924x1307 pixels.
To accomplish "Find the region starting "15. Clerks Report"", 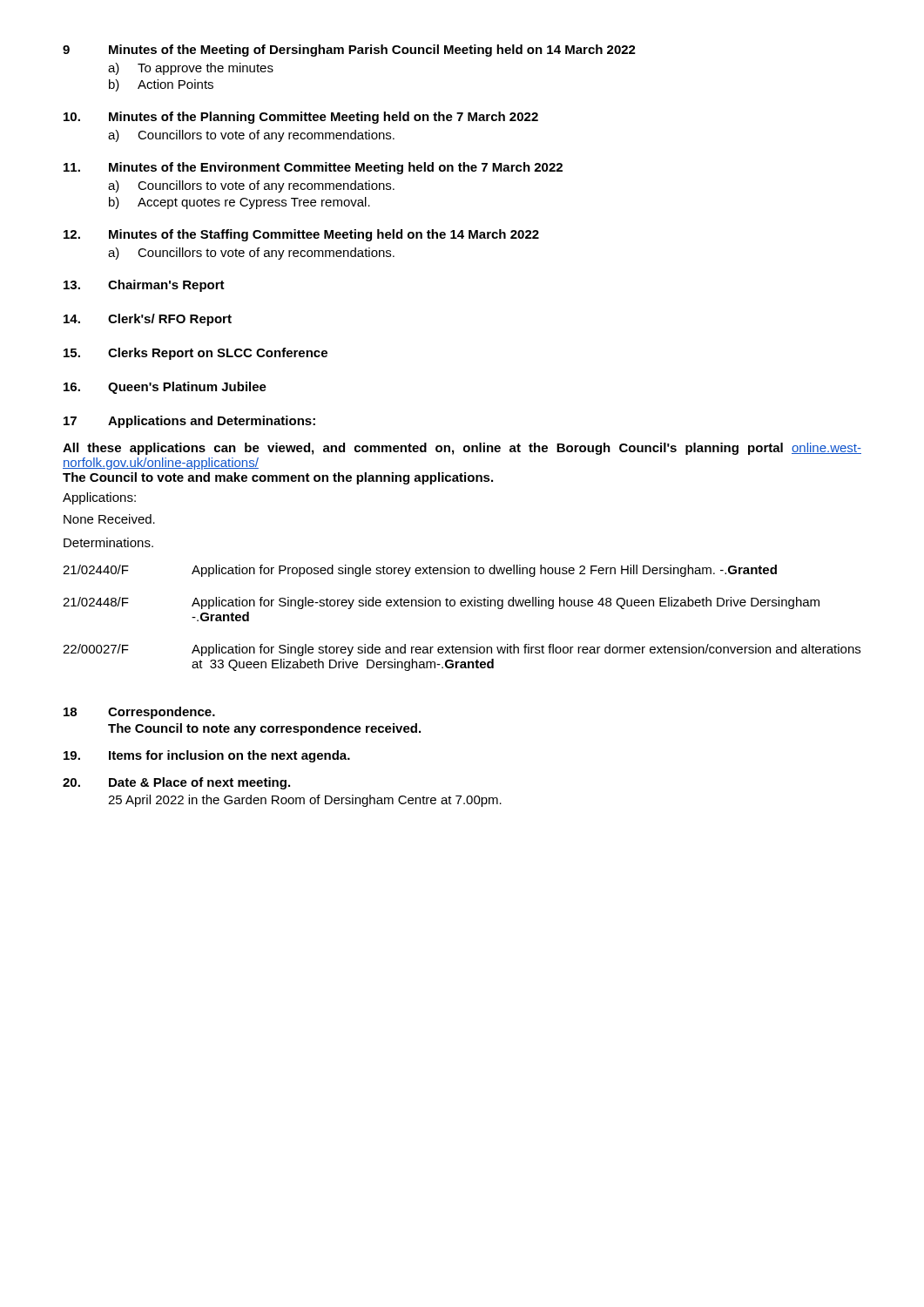I will (196, 354).
